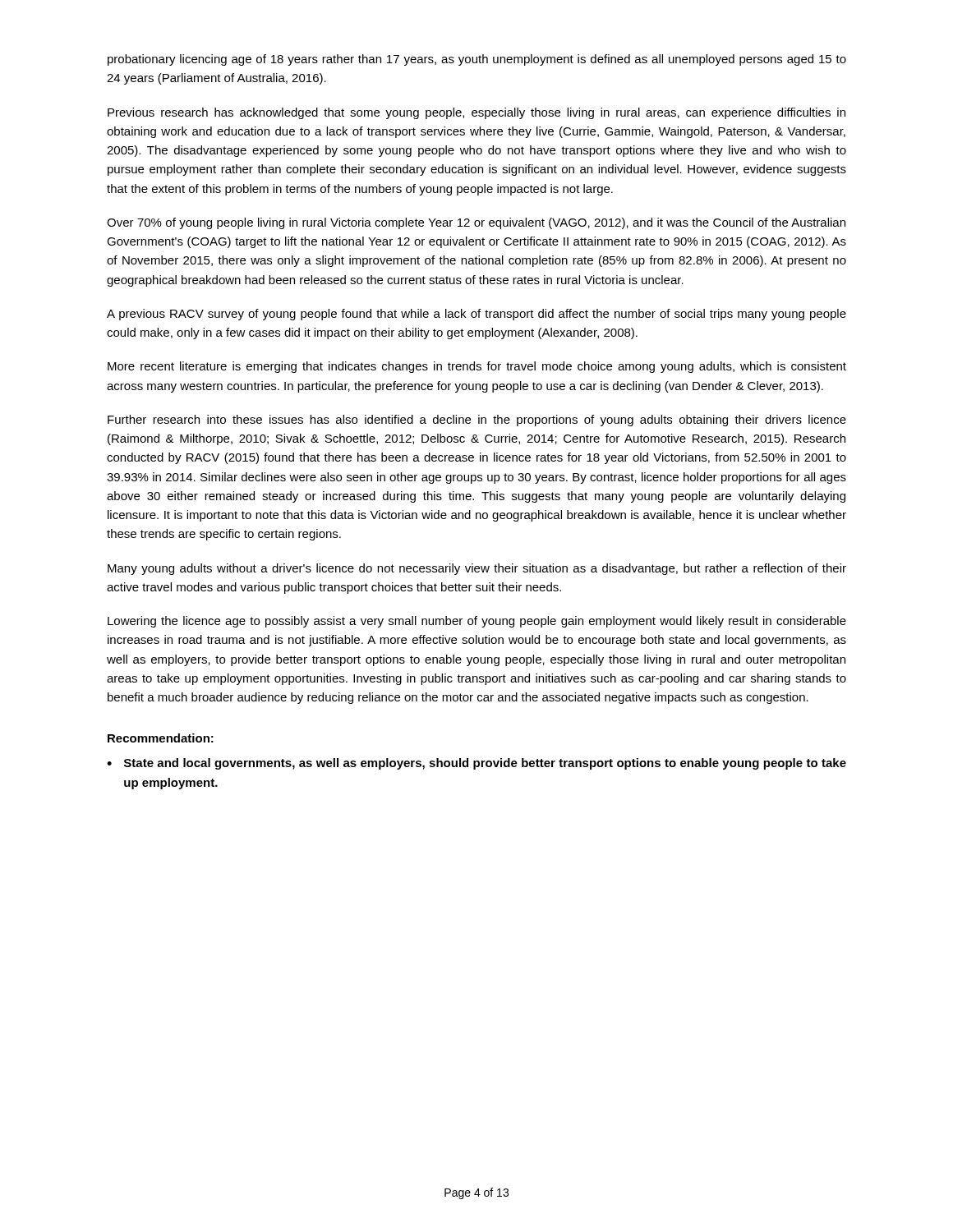Image resolution: width=953 pixels, height=1232 pixels.
Task: Locate the block starting "A previous RACV survey of young people"
Action: [476, 323]
